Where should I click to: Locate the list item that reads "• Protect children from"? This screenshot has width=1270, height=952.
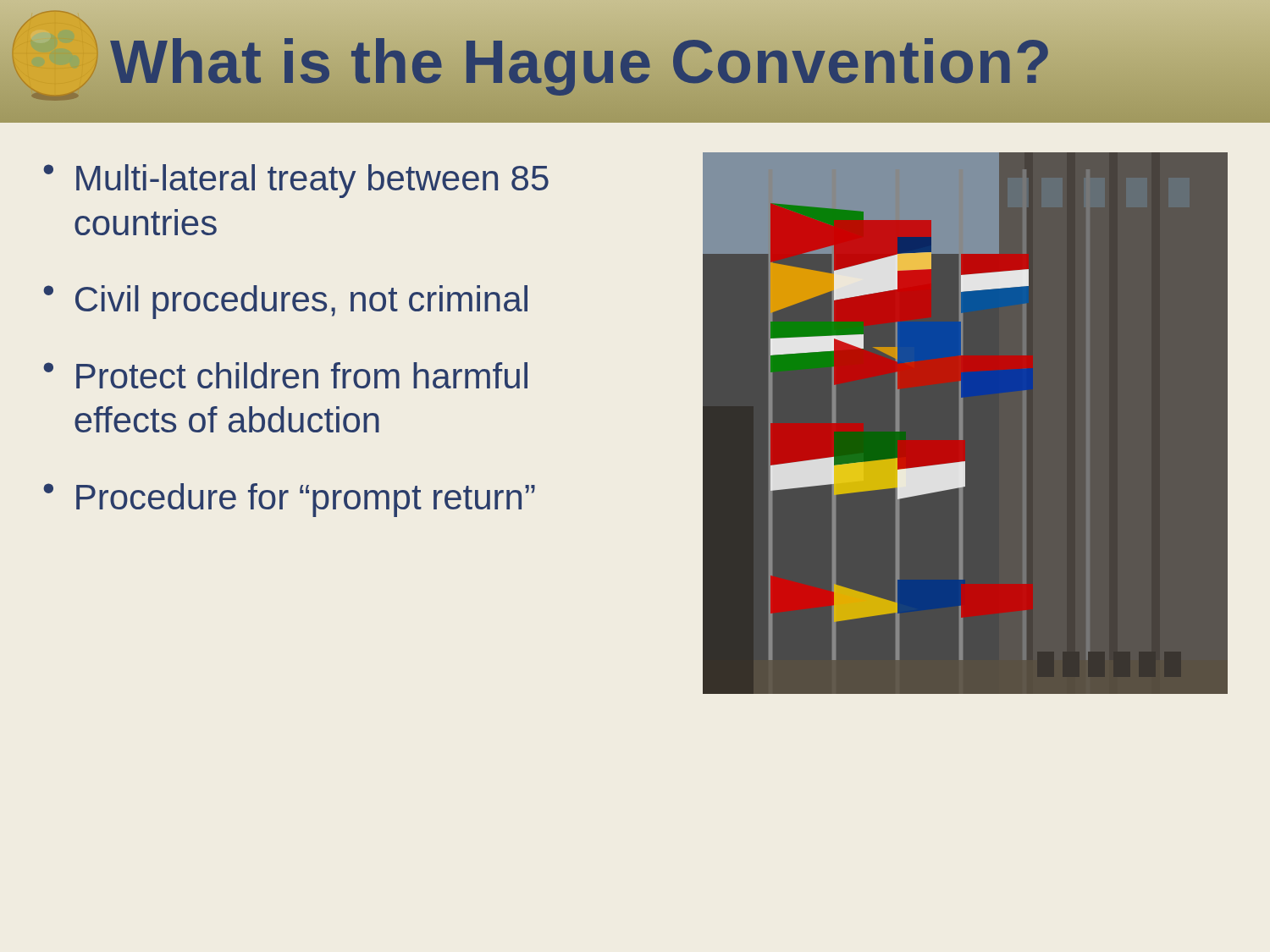pyautogui.click(x=339, y=399)
